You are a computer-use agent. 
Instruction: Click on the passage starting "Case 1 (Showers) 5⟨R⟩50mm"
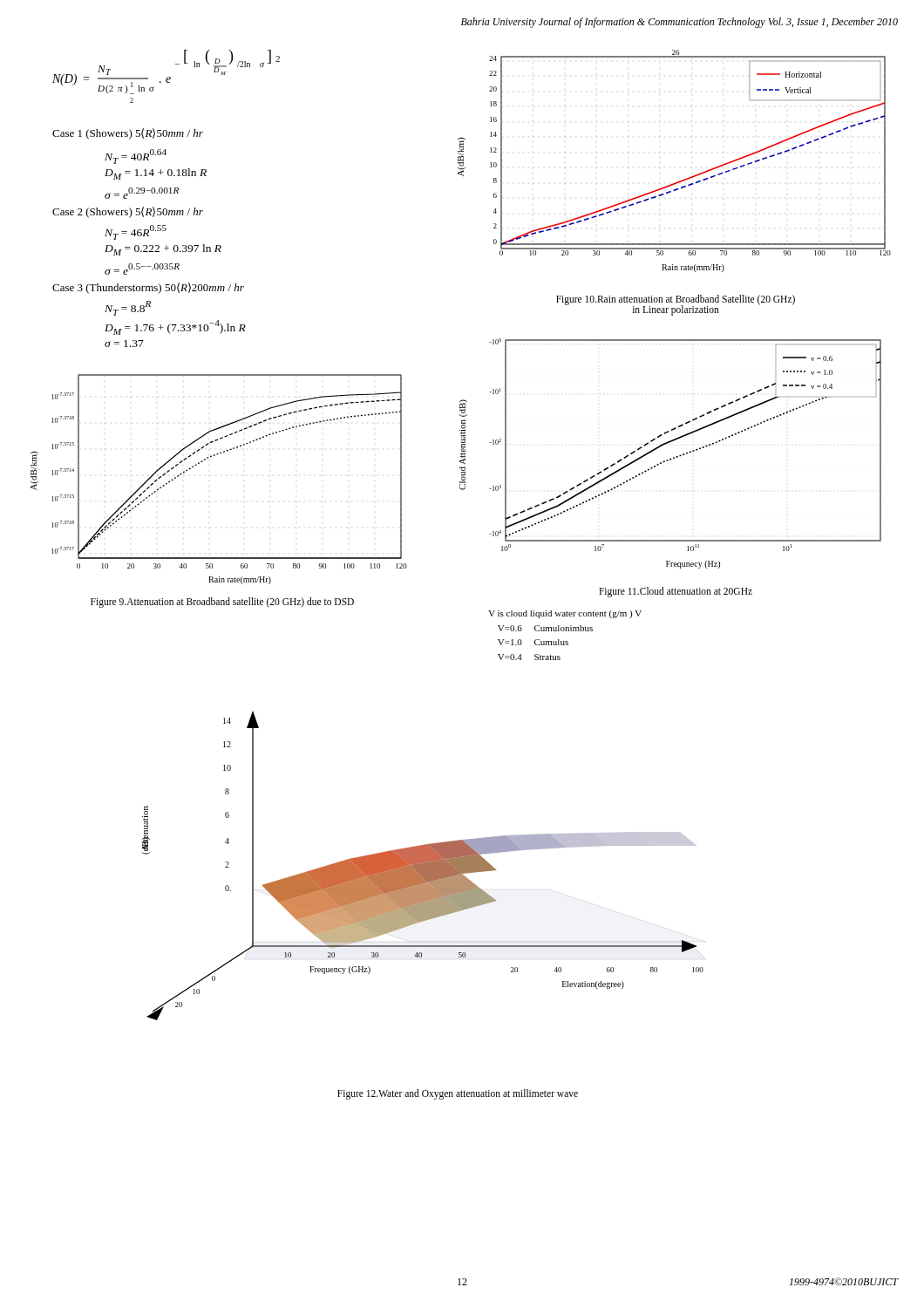[128, 133]
